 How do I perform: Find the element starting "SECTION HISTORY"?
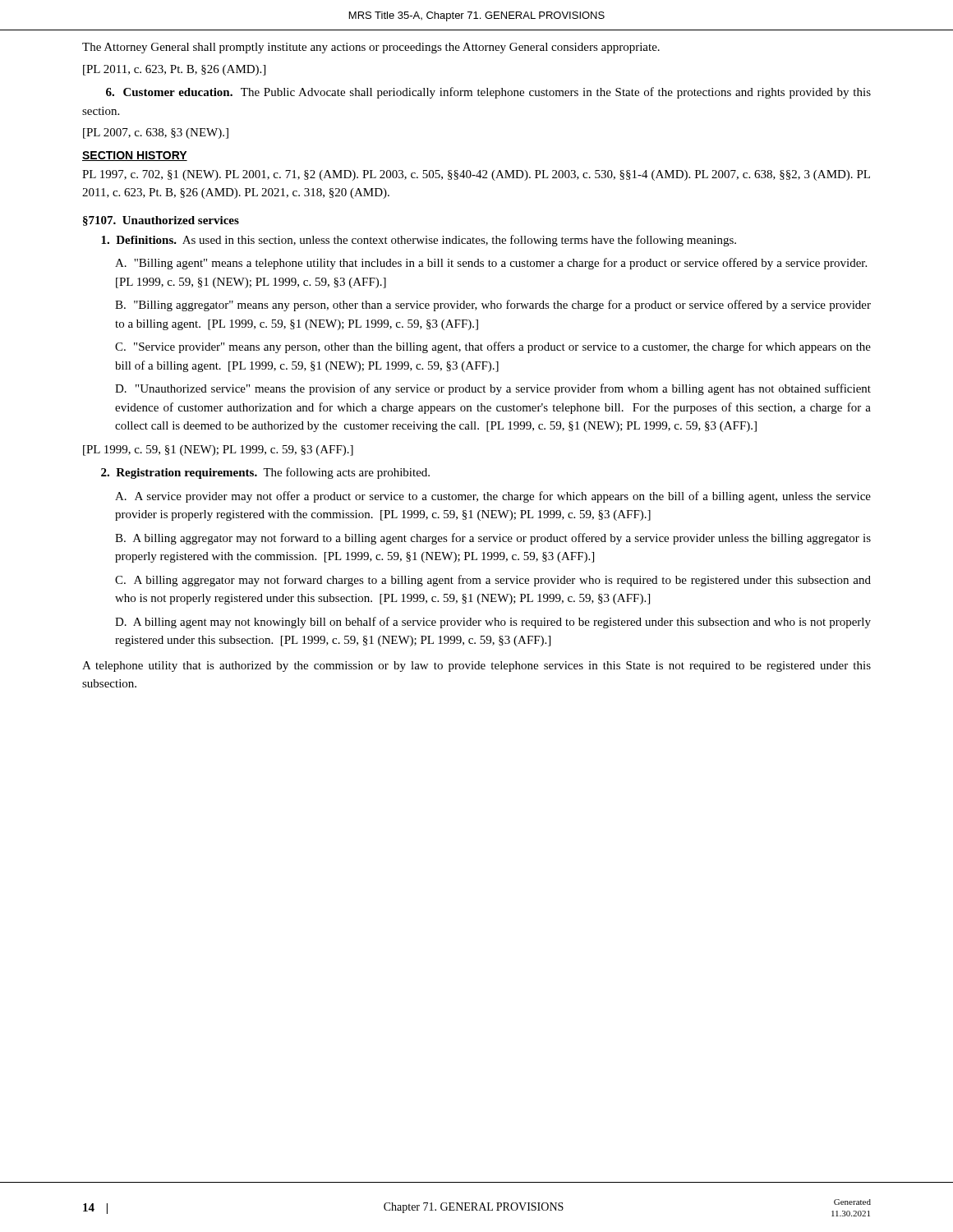coord(135,155)
